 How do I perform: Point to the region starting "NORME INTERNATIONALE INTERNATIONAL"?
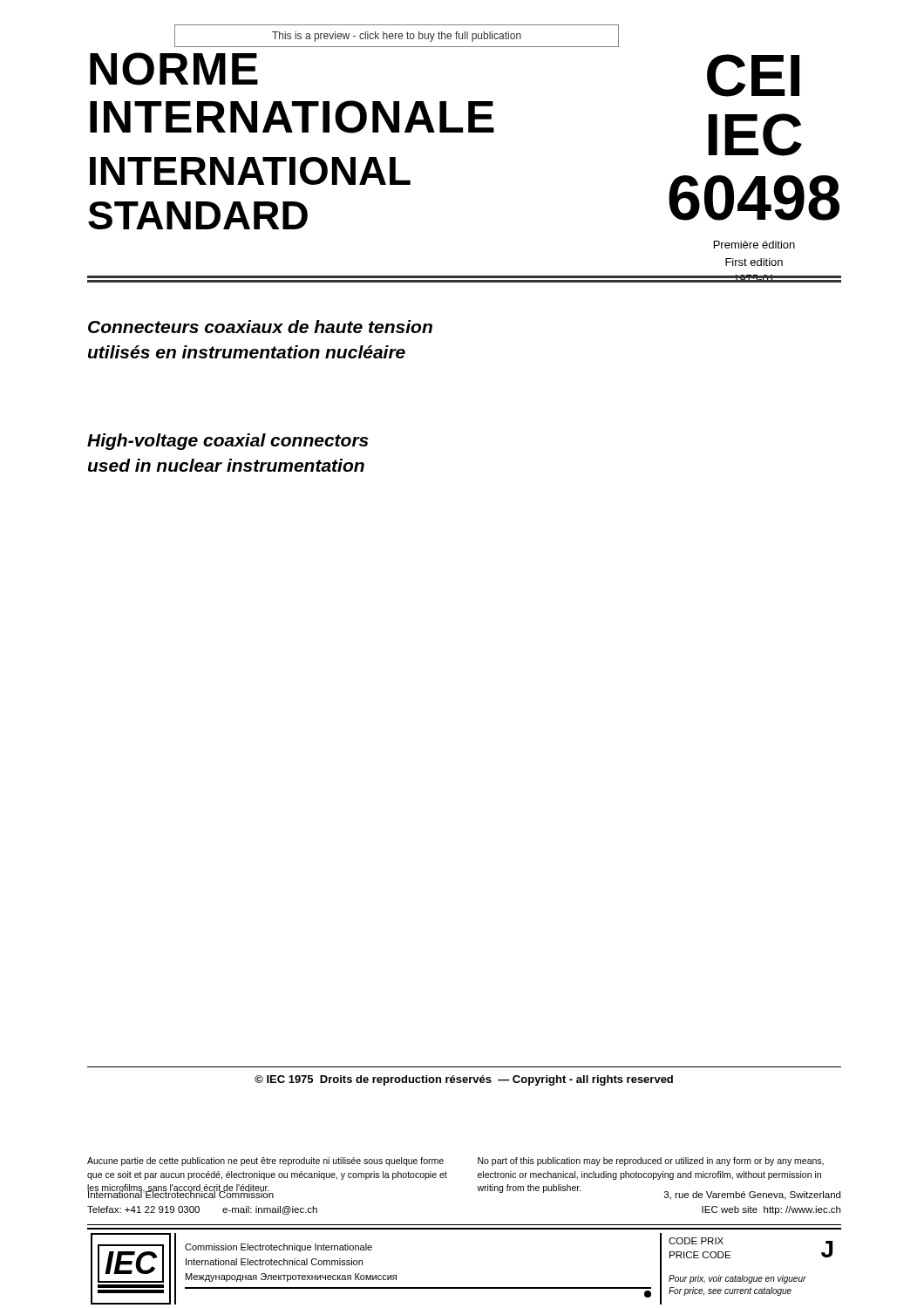coord(296,141)
